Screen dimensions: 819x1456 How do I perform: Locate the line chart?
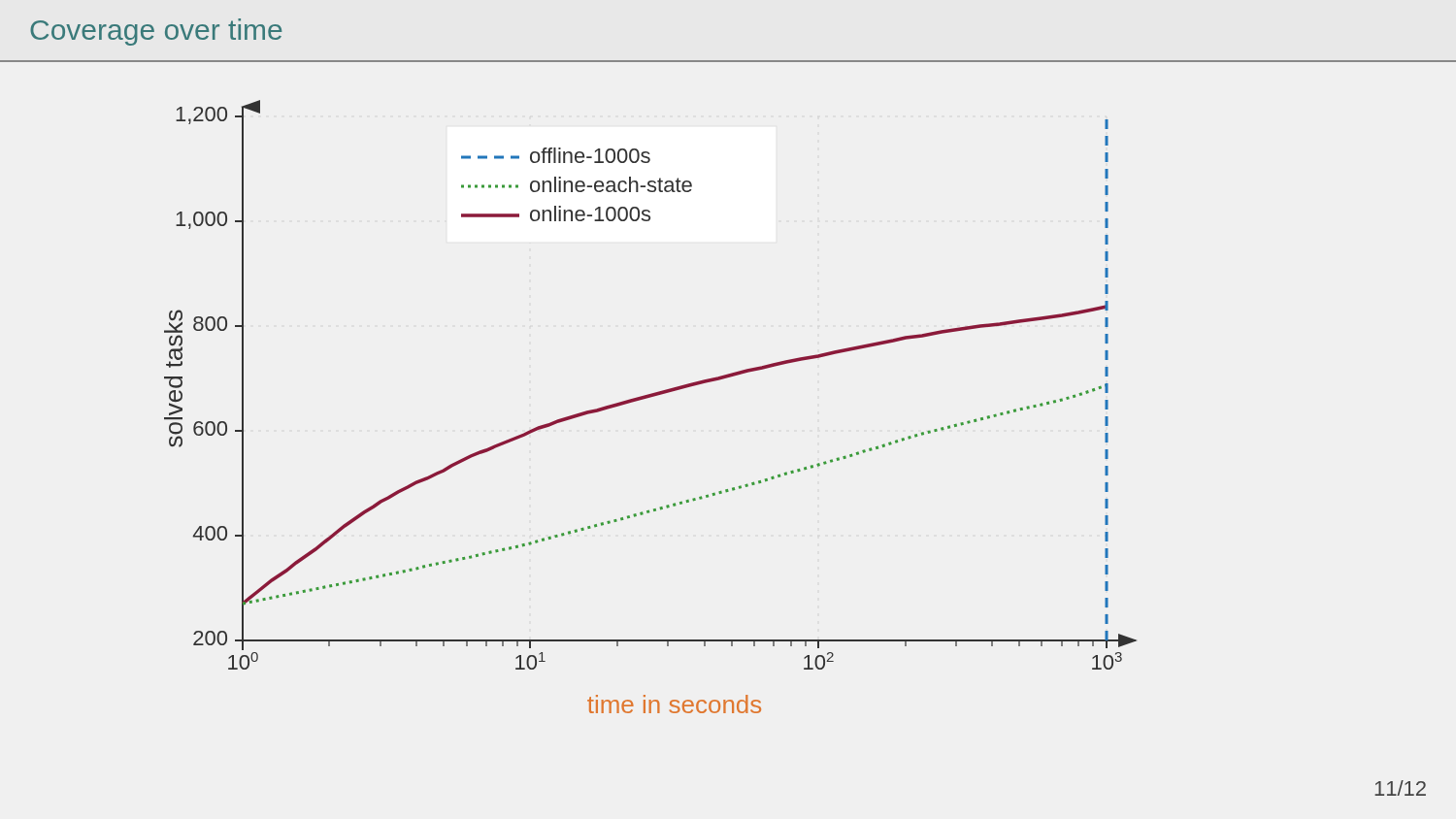point(713,417)
